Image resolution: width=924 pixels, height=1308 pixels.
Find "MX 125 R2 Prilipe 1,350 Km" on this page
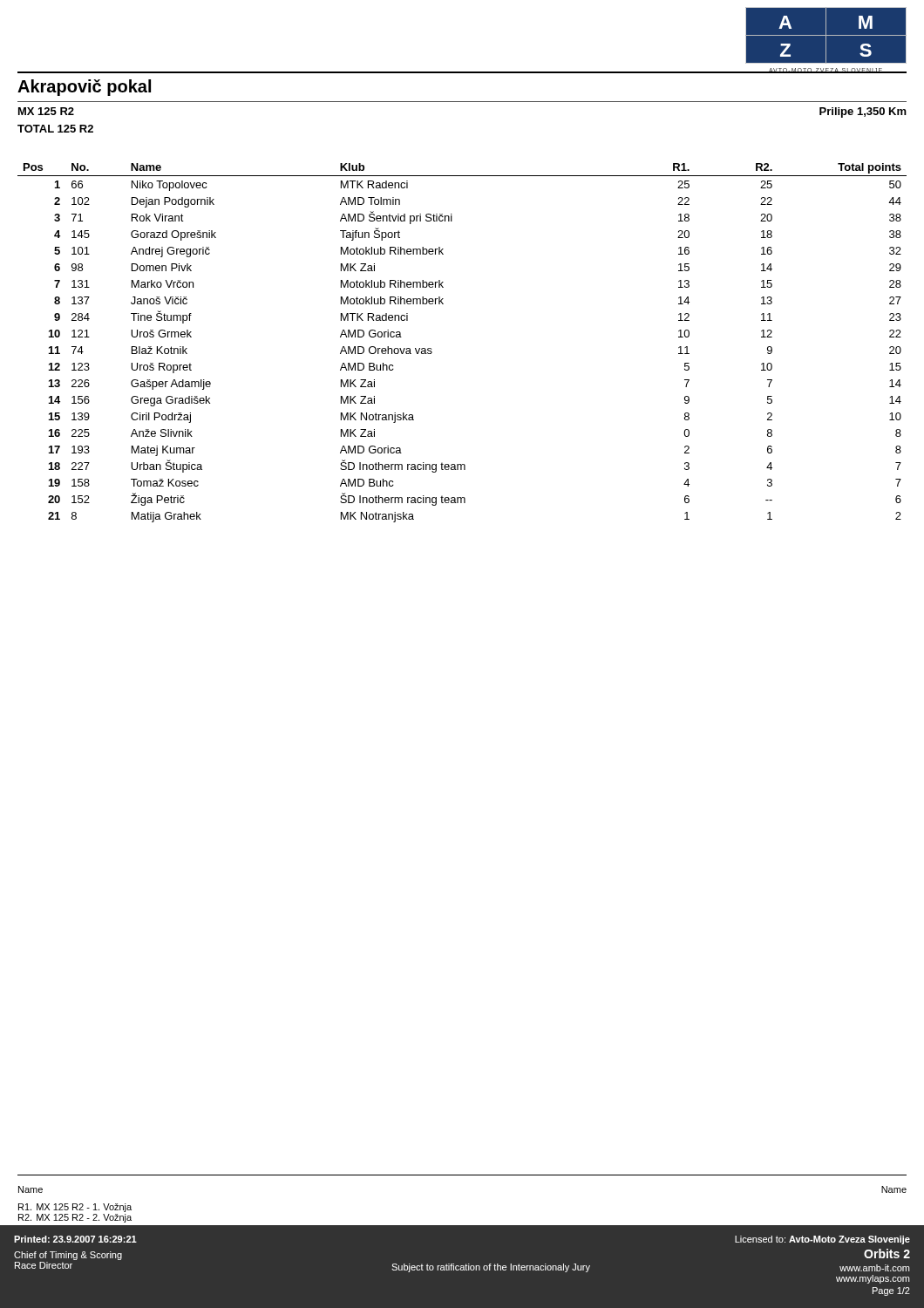click(x=462, y=111)
